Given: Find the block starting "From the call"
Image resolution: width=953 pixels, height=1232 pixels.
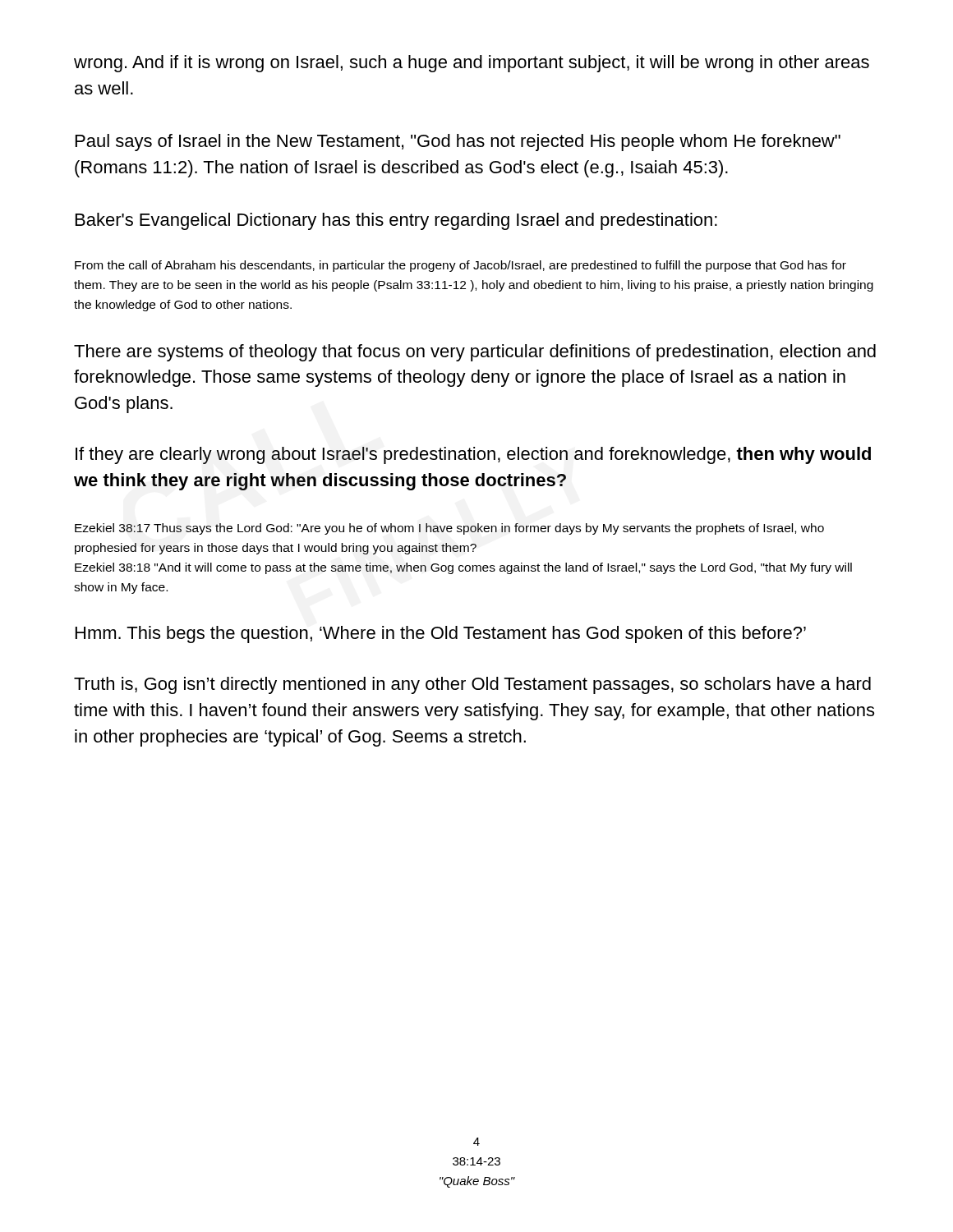Looking at the screenshot, I should [x=474, y=285].
